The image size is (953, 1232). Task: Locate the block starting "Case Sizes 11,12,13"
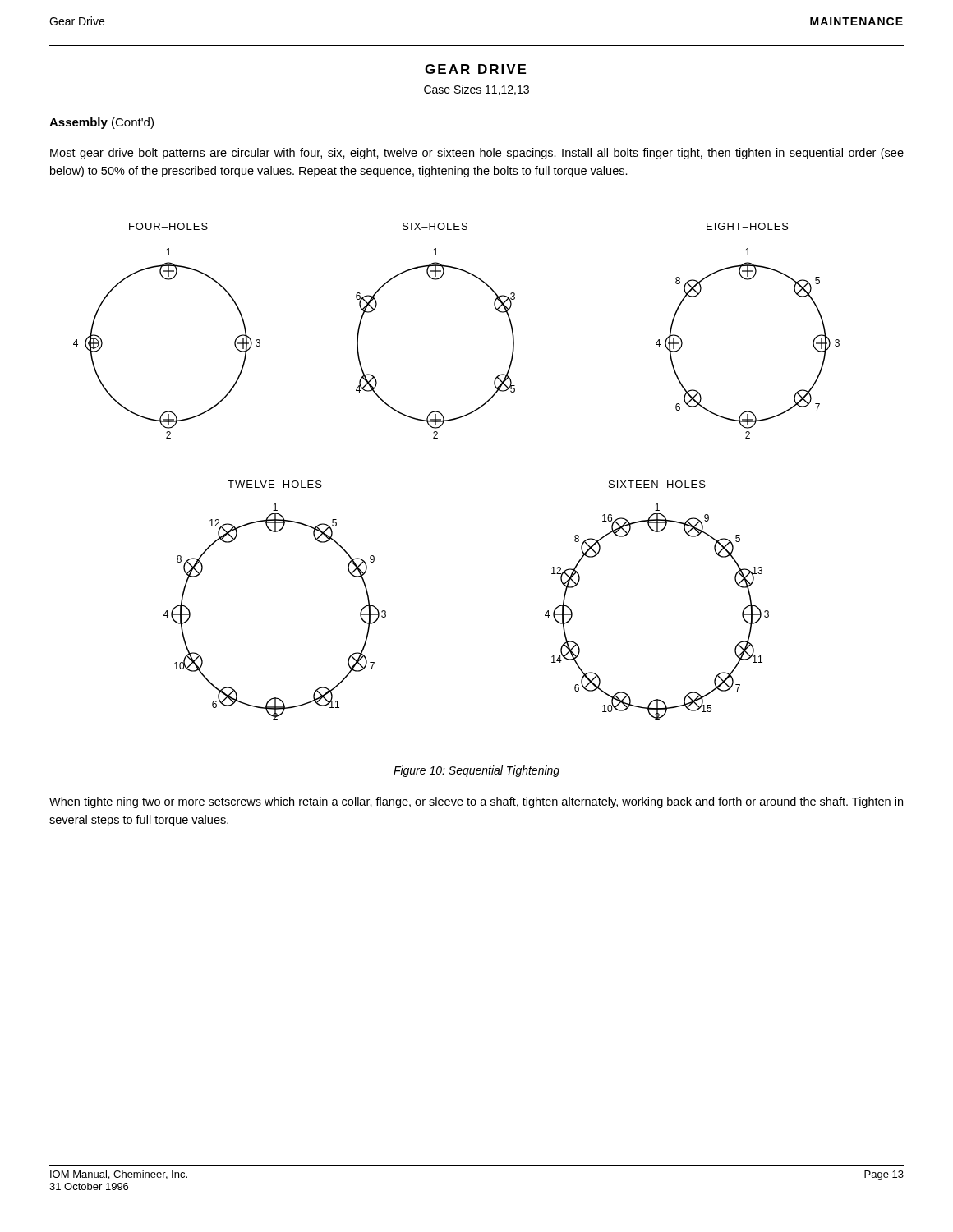pos(476,90)
